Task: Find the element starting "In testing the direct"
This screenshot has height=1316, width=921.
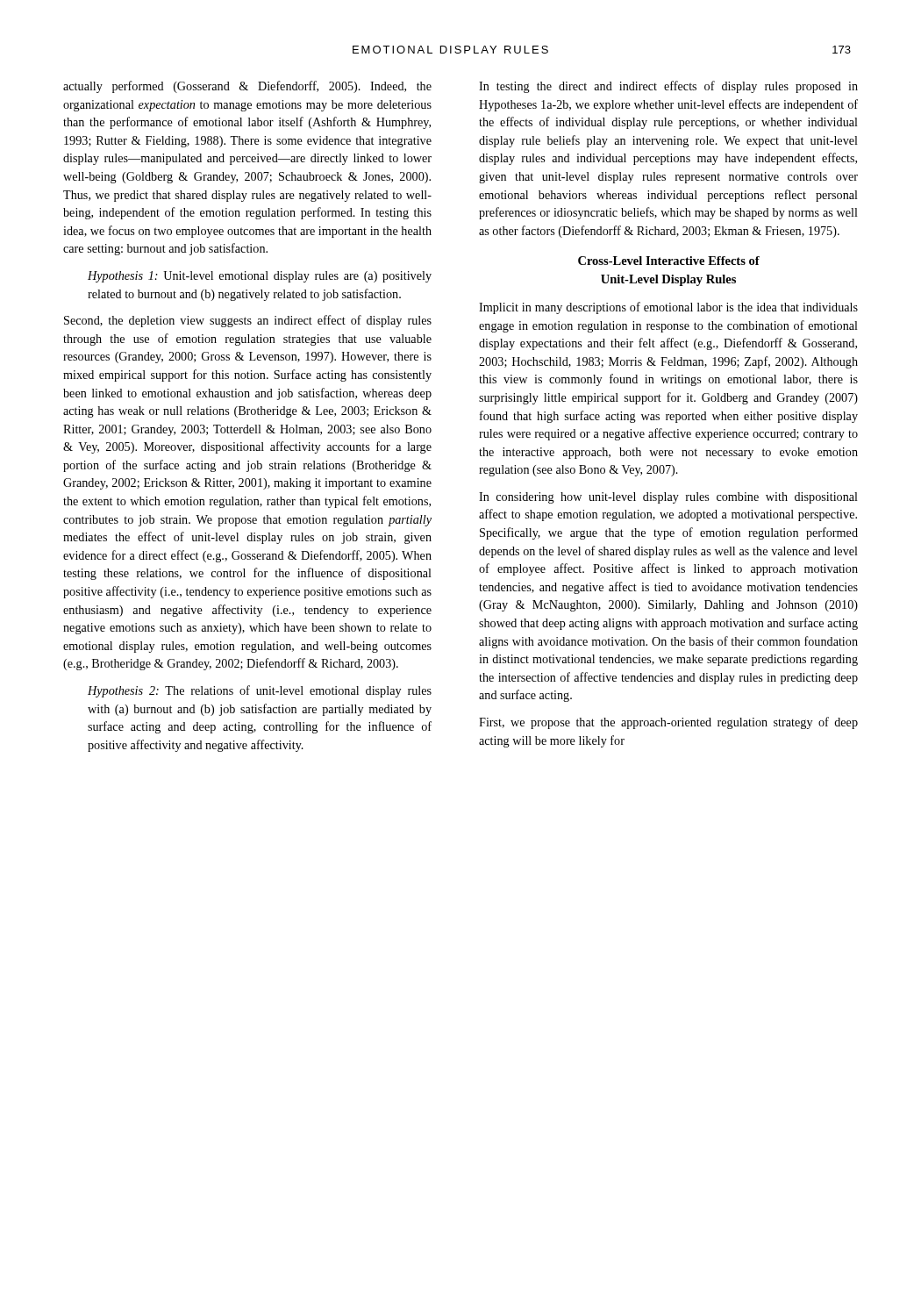Action: [x=668, y=159]
